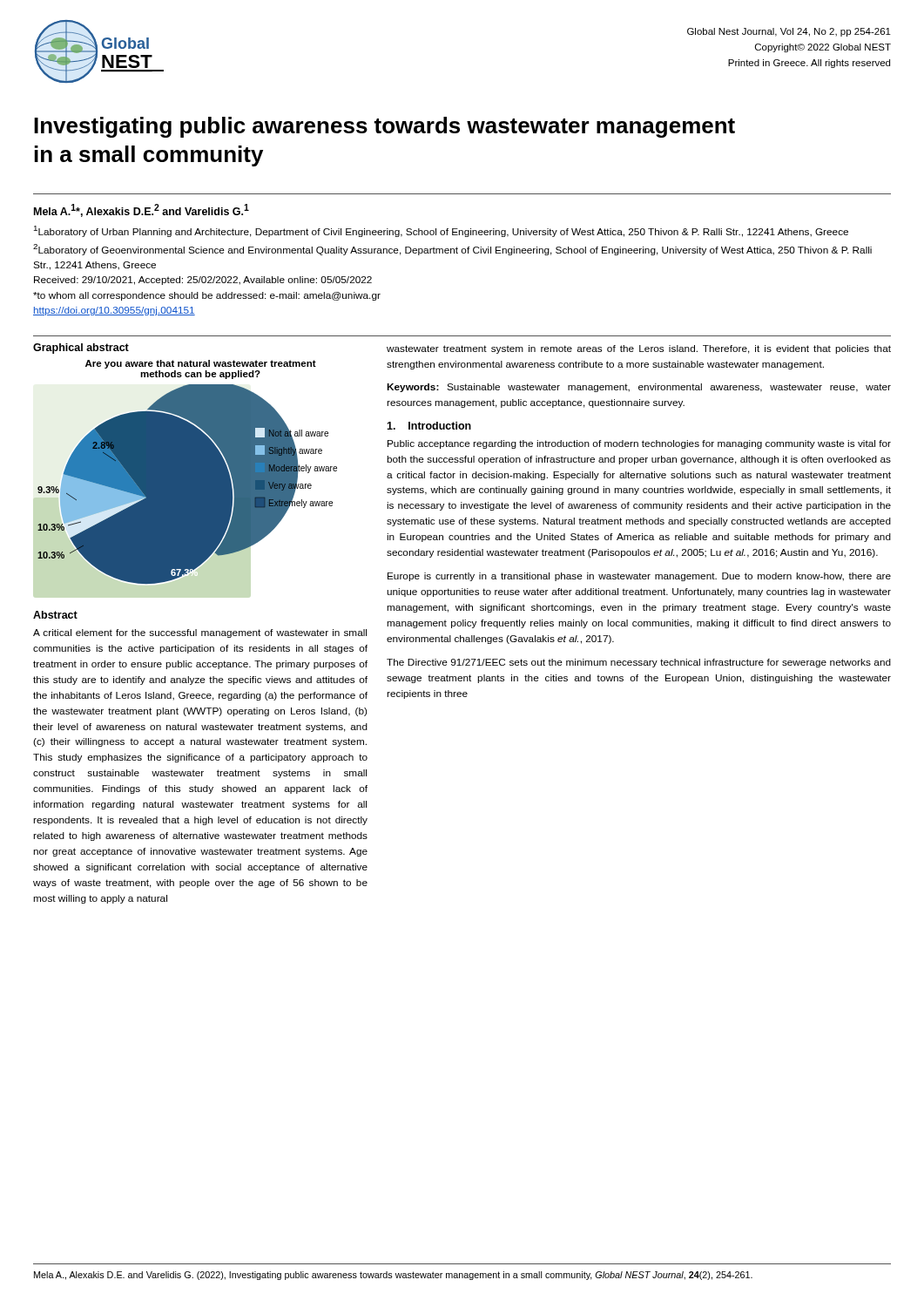The width and height of the screenshot is (924, 1307).
Task: Locate the pie chart
Action: 200,479
